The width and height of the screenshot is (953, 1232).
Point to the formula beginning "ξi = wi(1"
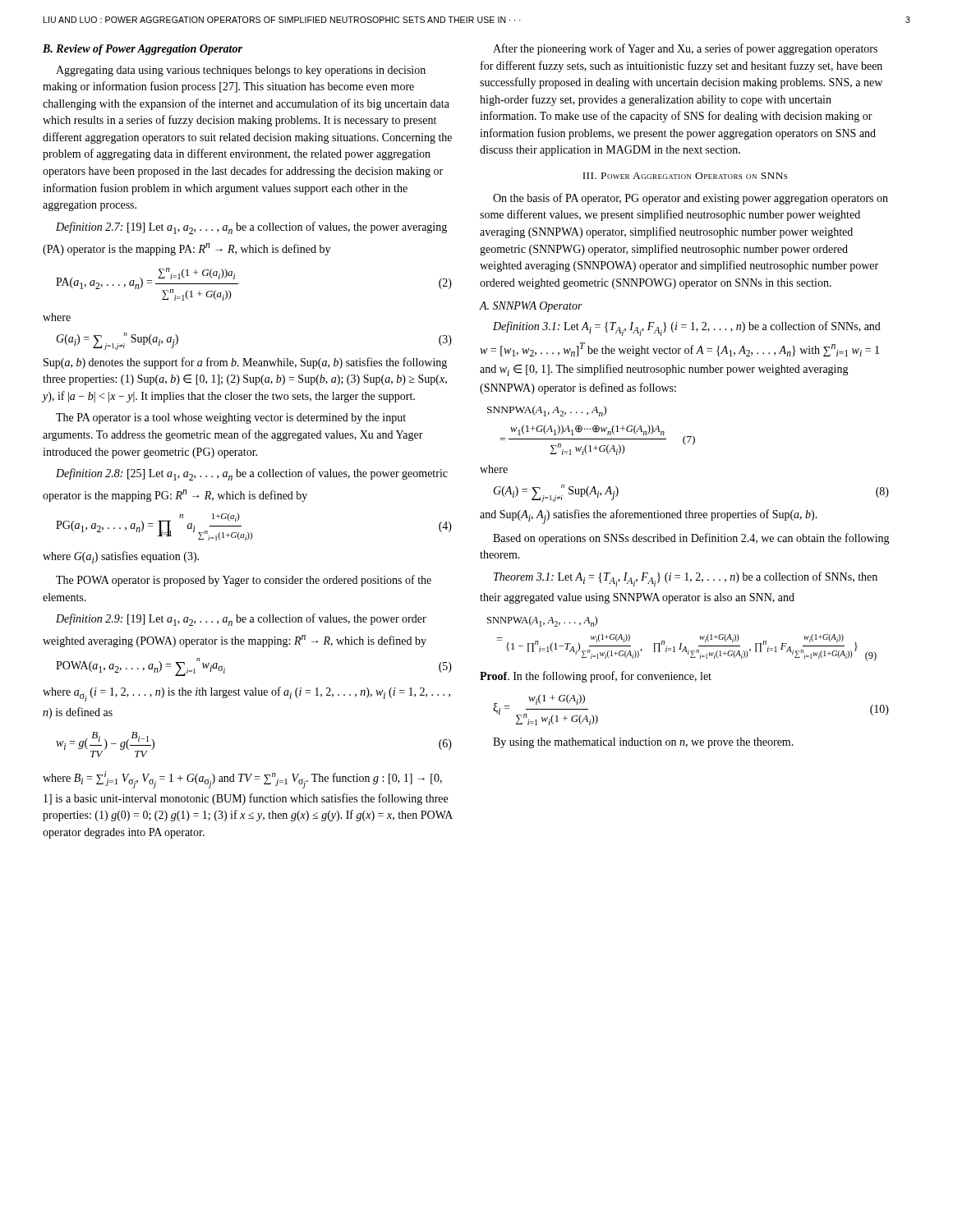(556, 709)
